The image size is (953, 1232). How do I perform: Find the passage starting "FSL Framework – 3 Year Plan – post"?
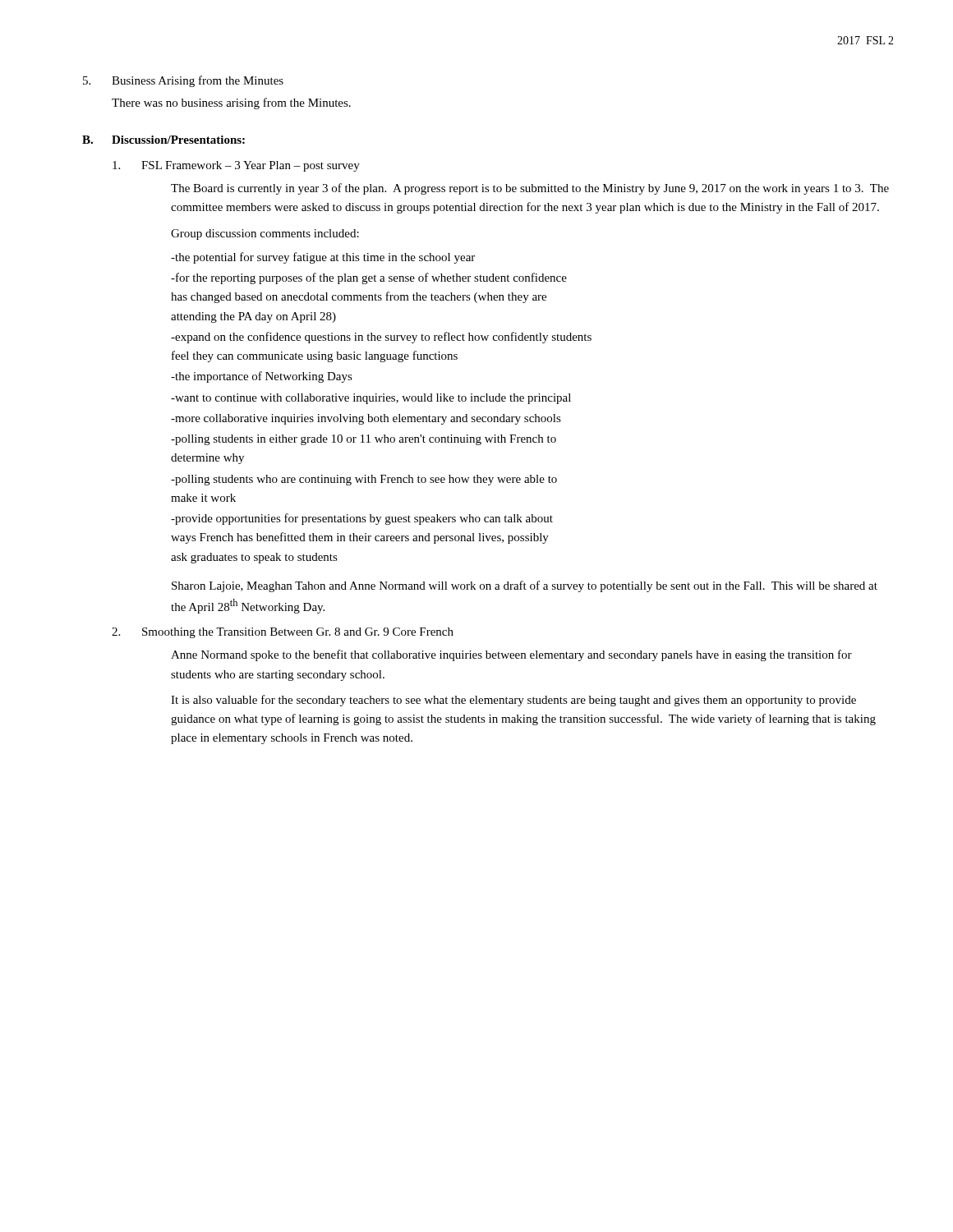tap(236, 166)
